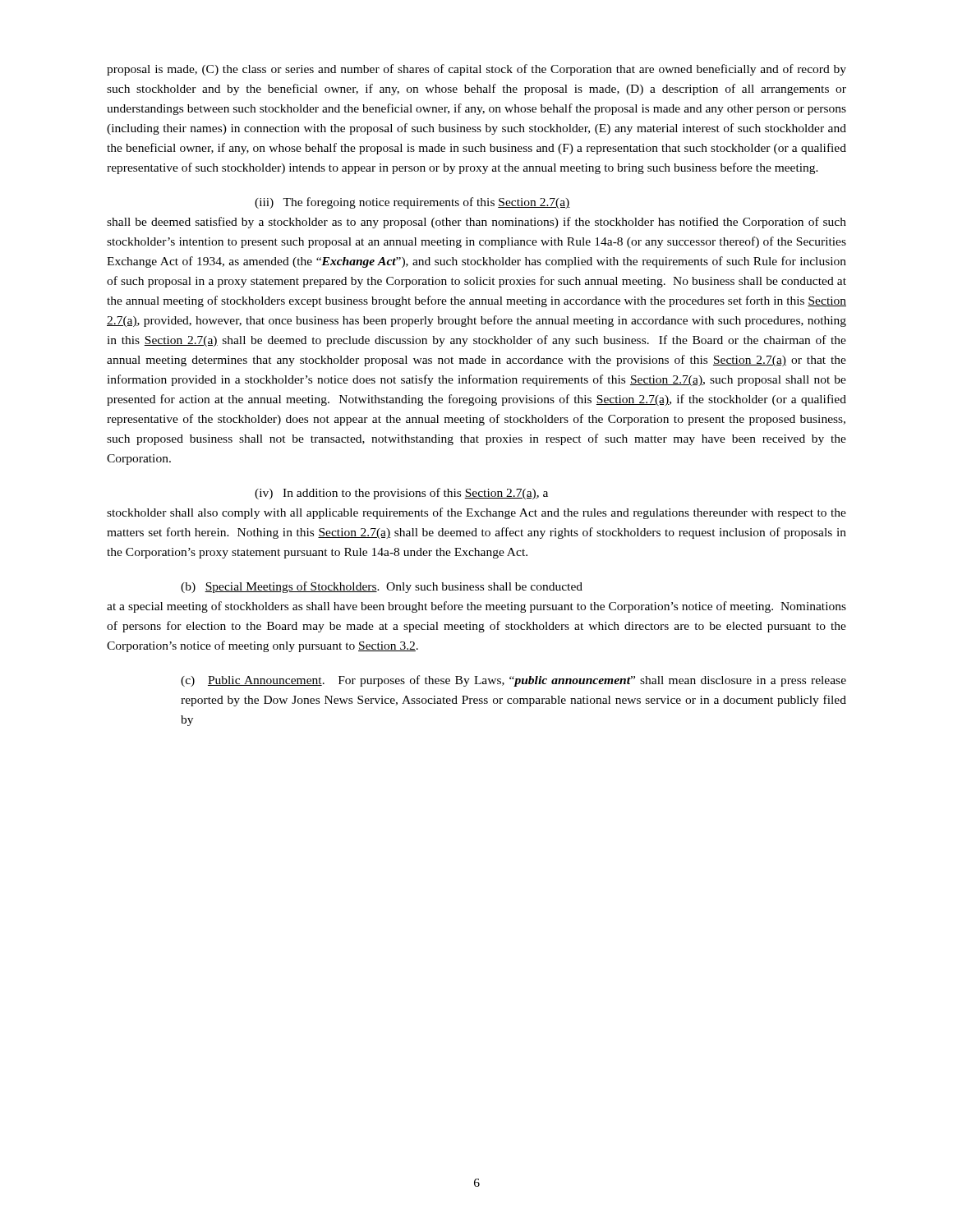The height and width of the screenshot is (1232, 953).
Task: Select the text block with the text "proposal is made, (C) the class or"
Action: click(476, 118)
